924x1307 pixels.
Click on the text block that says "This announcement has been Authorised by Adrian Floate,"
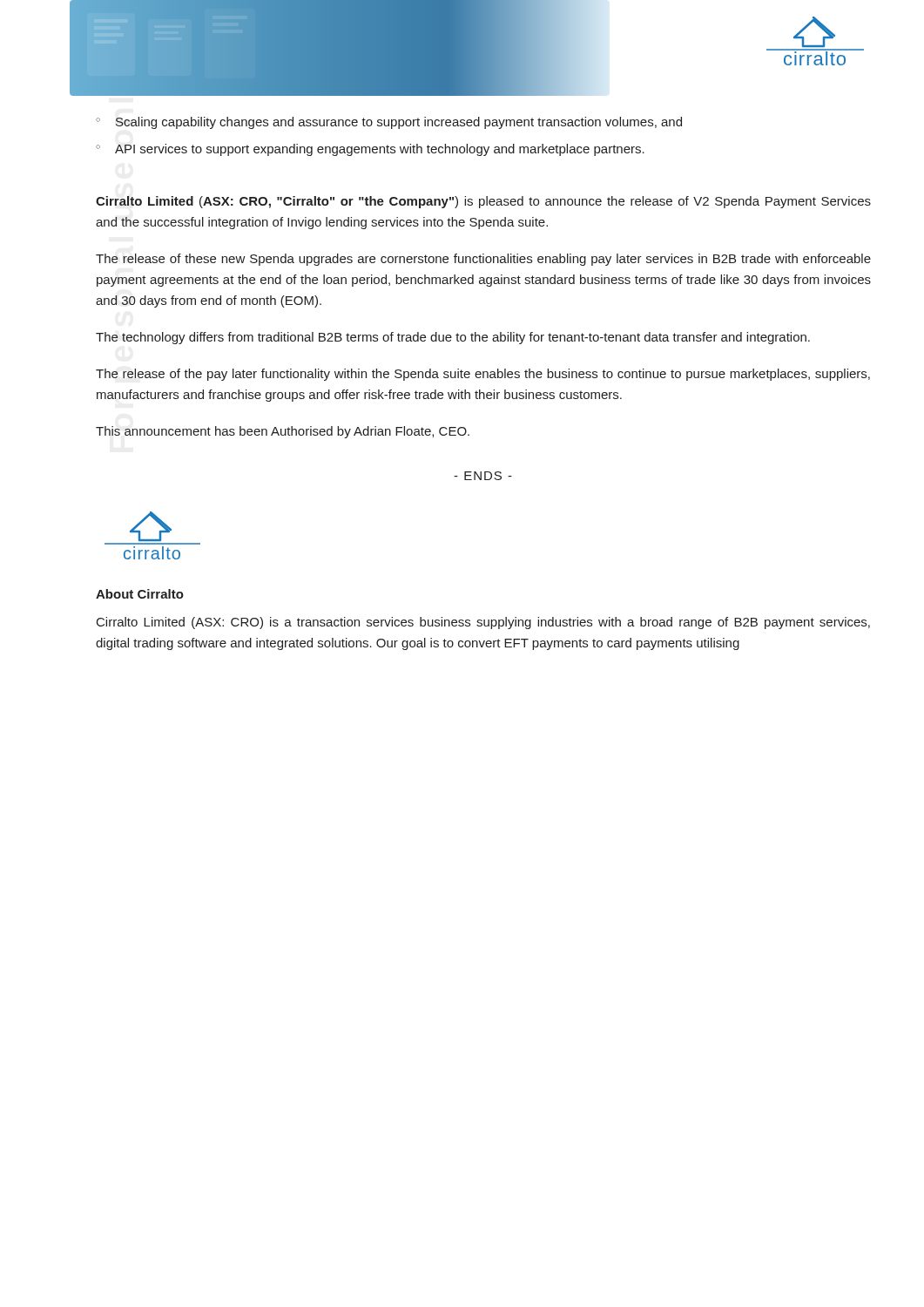pyautogui.click(x=283, y=430)
